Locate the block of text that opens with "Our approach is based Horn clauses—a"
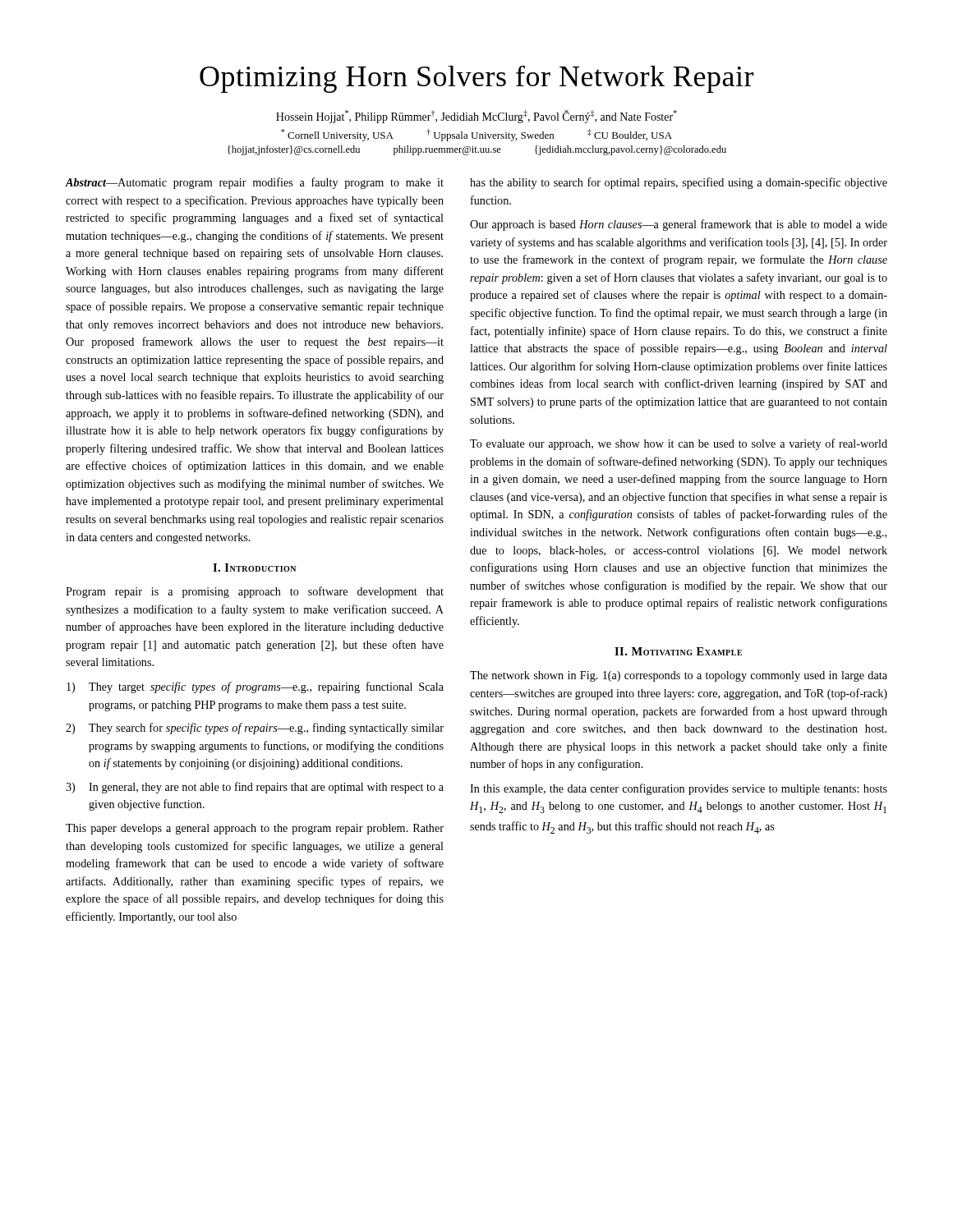This screenshot has height=1232, width=953. click(679, 322)
